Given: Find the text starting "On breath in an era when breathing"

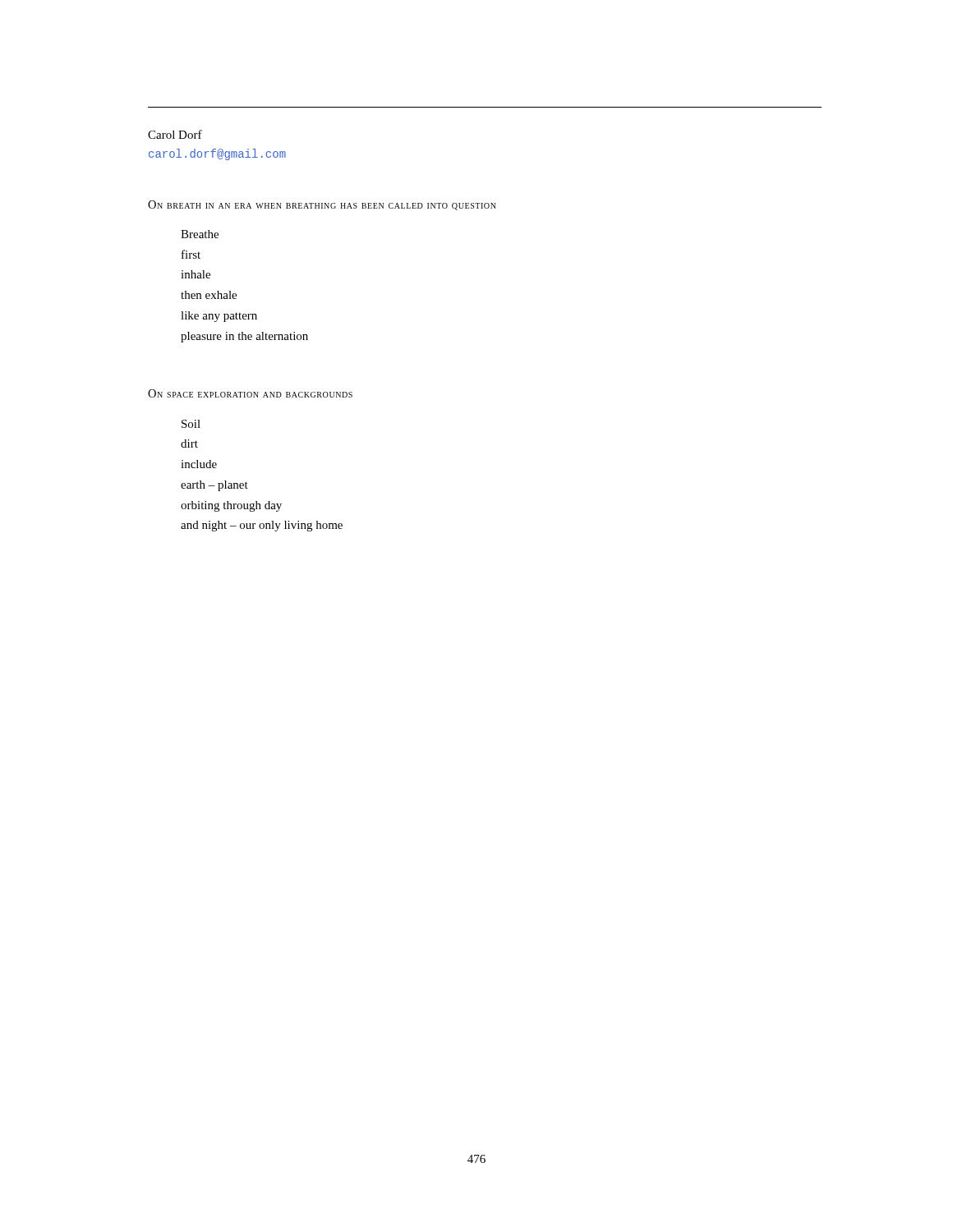Looking at the screenshot, I should (x=322, y=204).
